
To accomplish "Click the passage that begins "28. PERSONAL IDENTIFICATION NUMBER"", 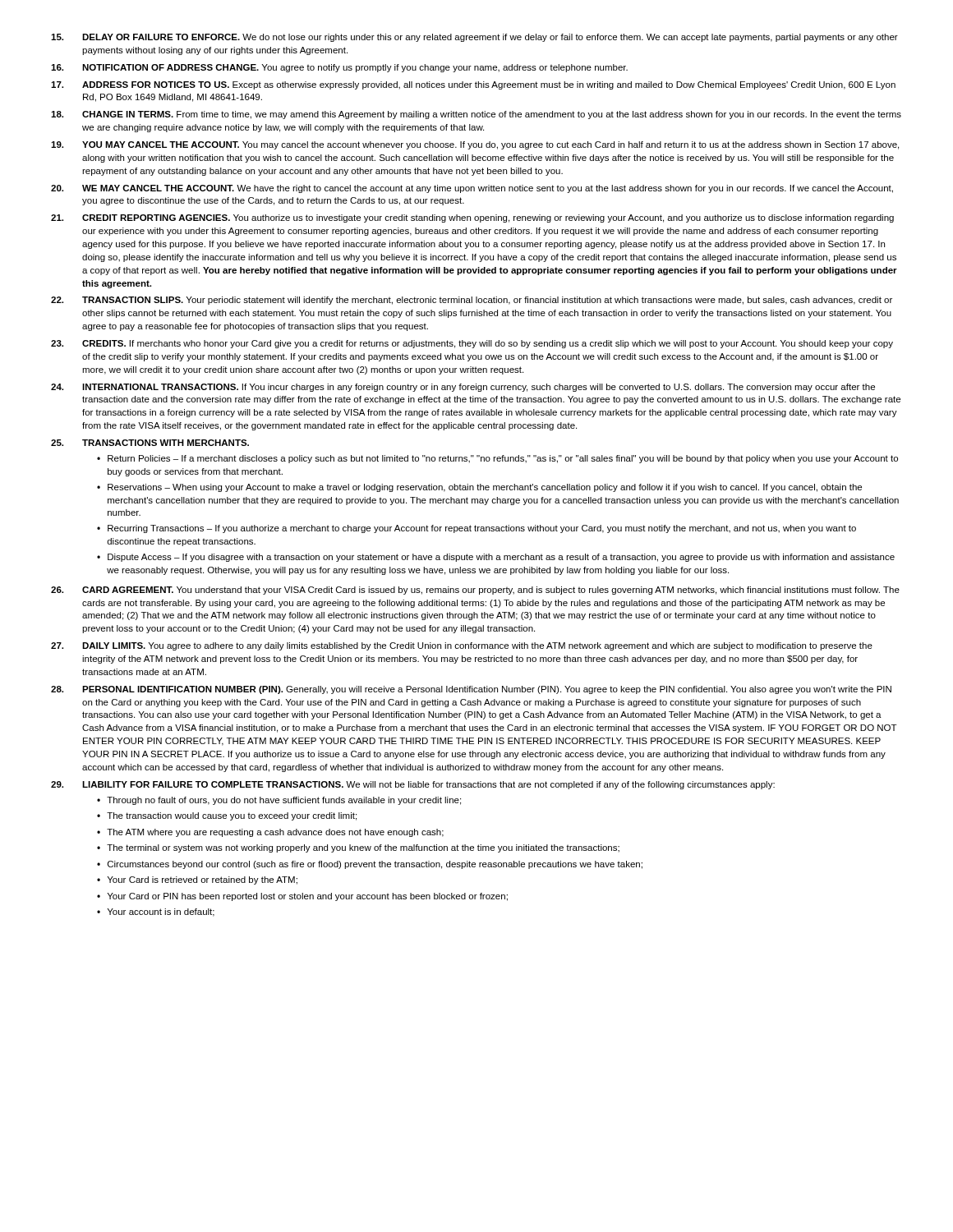I will [476, 729].
